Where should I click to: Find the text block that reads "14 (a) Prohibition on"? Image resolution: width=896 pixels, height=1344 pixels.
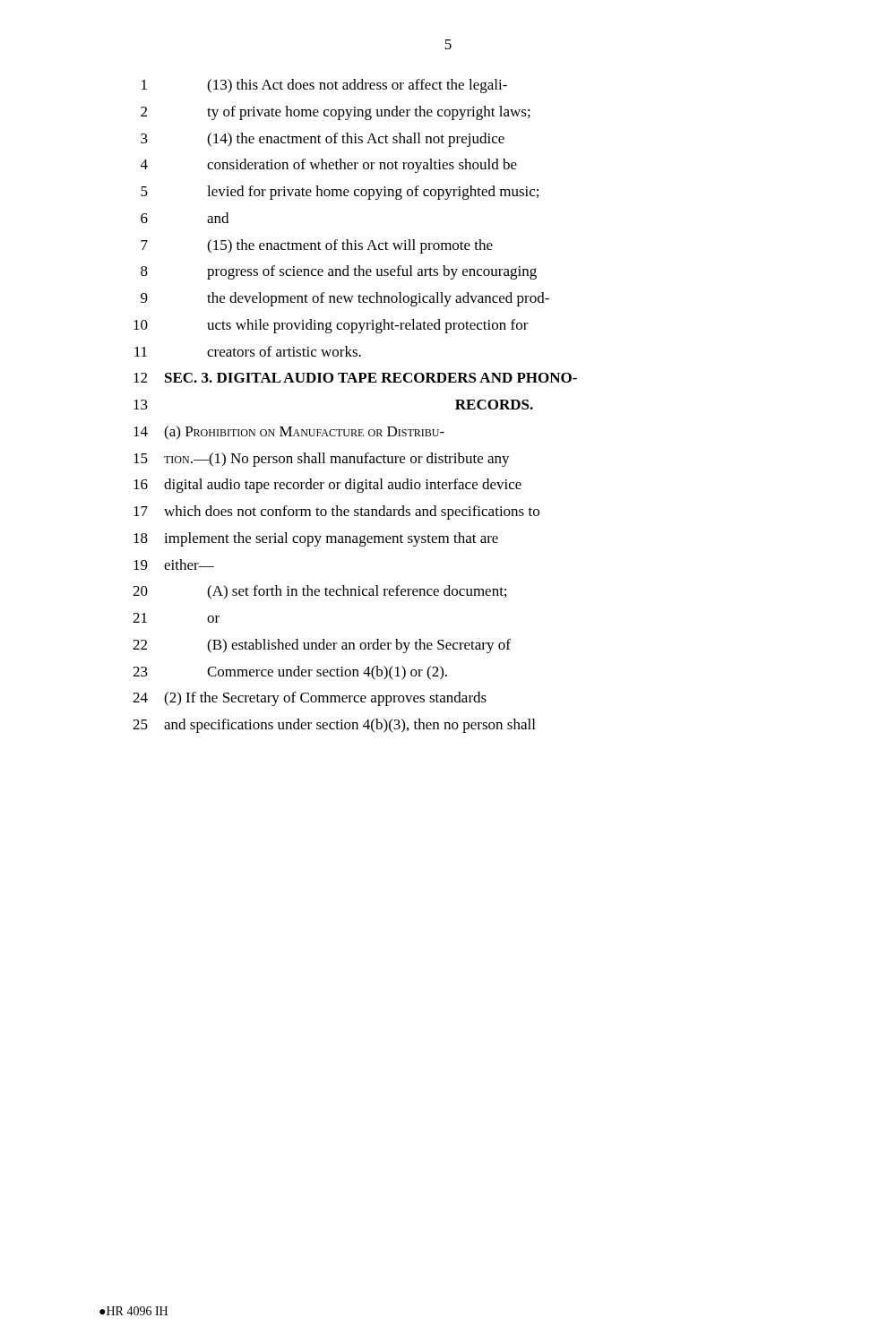click(x=461, y=498)
